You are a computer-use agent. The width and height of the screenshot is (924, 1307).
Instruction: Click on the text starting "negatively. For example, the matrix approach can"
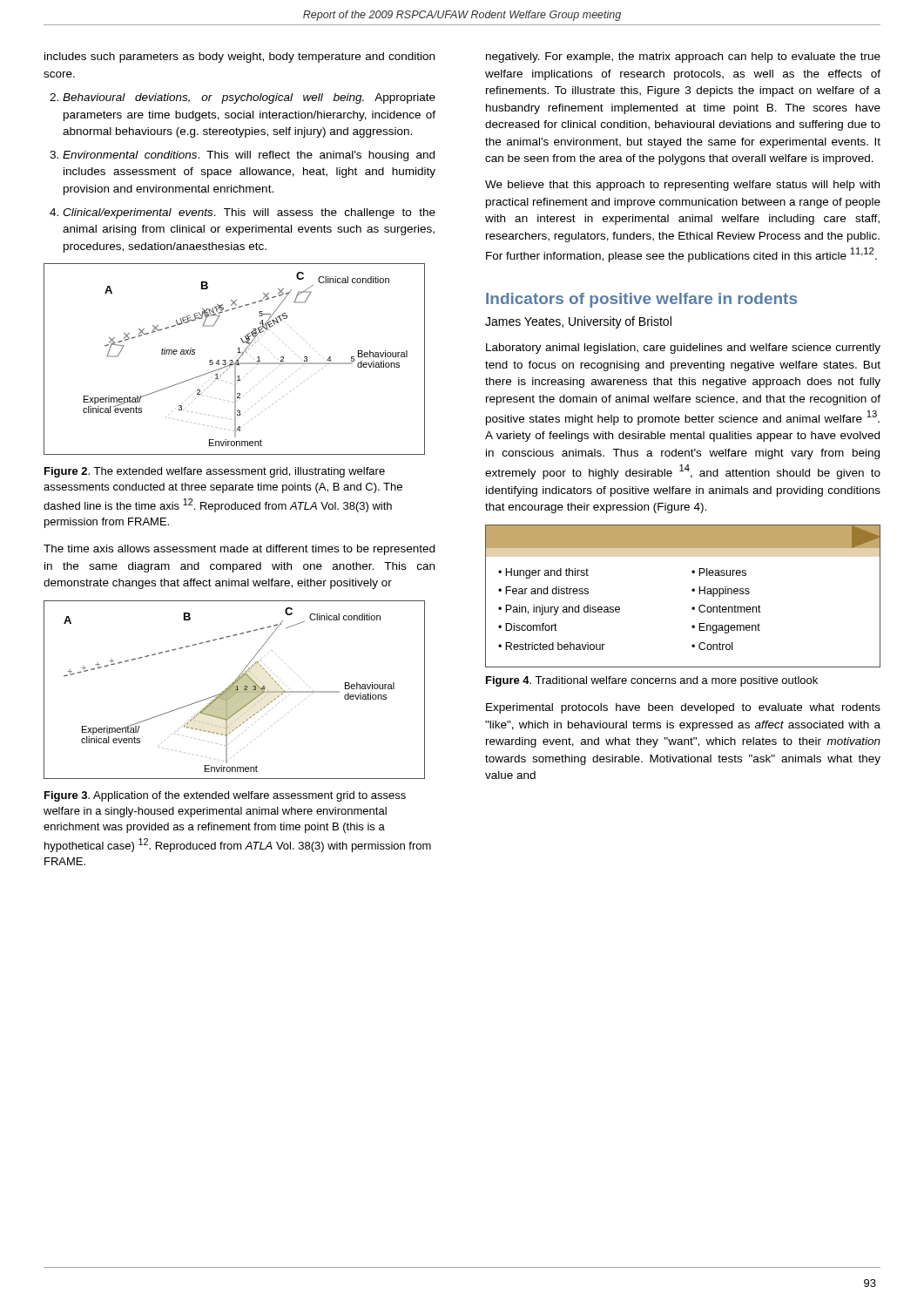pyautogui.click(x=683, y=108)
